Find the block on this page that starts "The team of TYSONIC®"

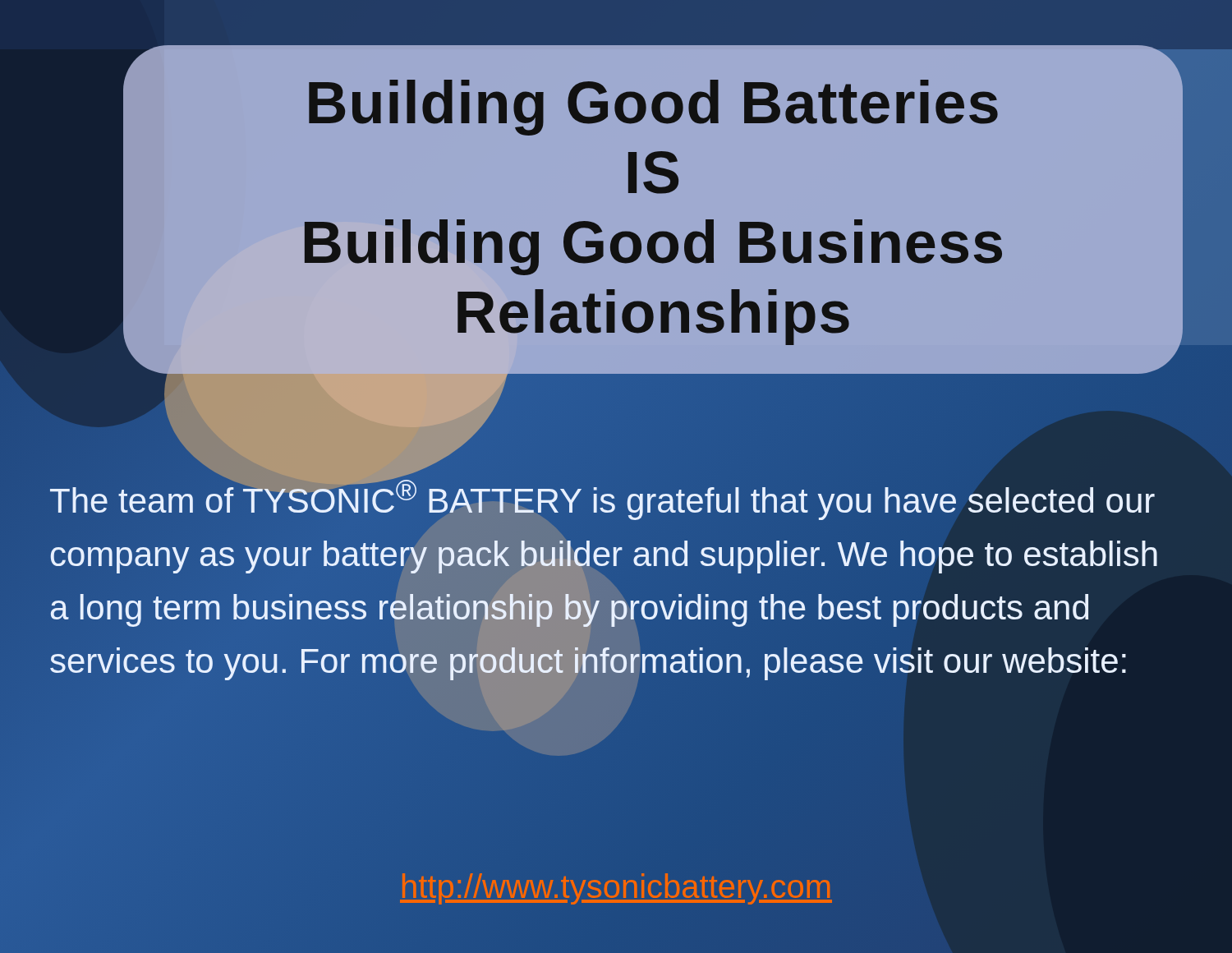(604, 577)
